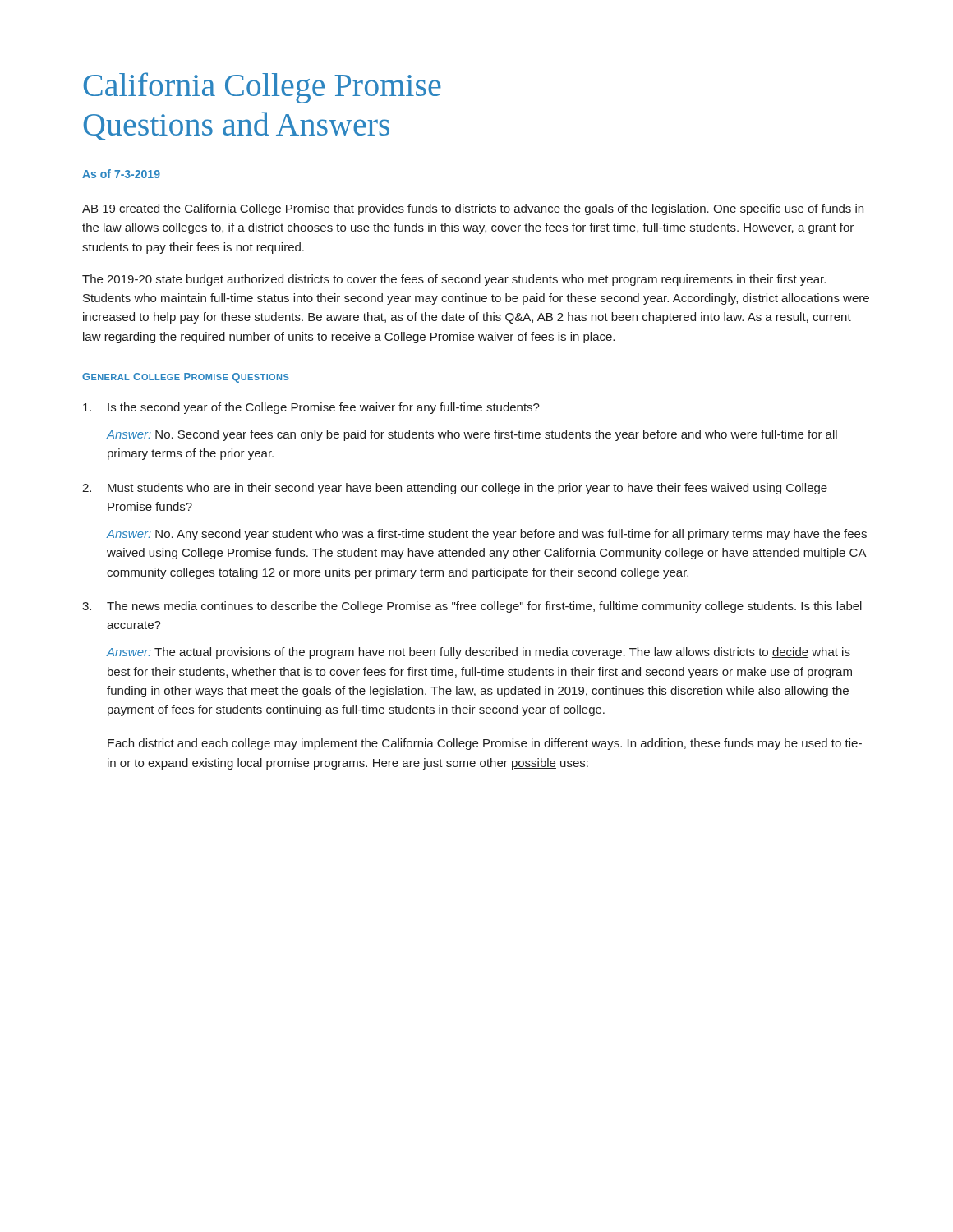The width and height of the screenshot is (953, 1232).
Task: Where is the passage that starts "Answer: No. Any second year student who"?
Action: 487,553
